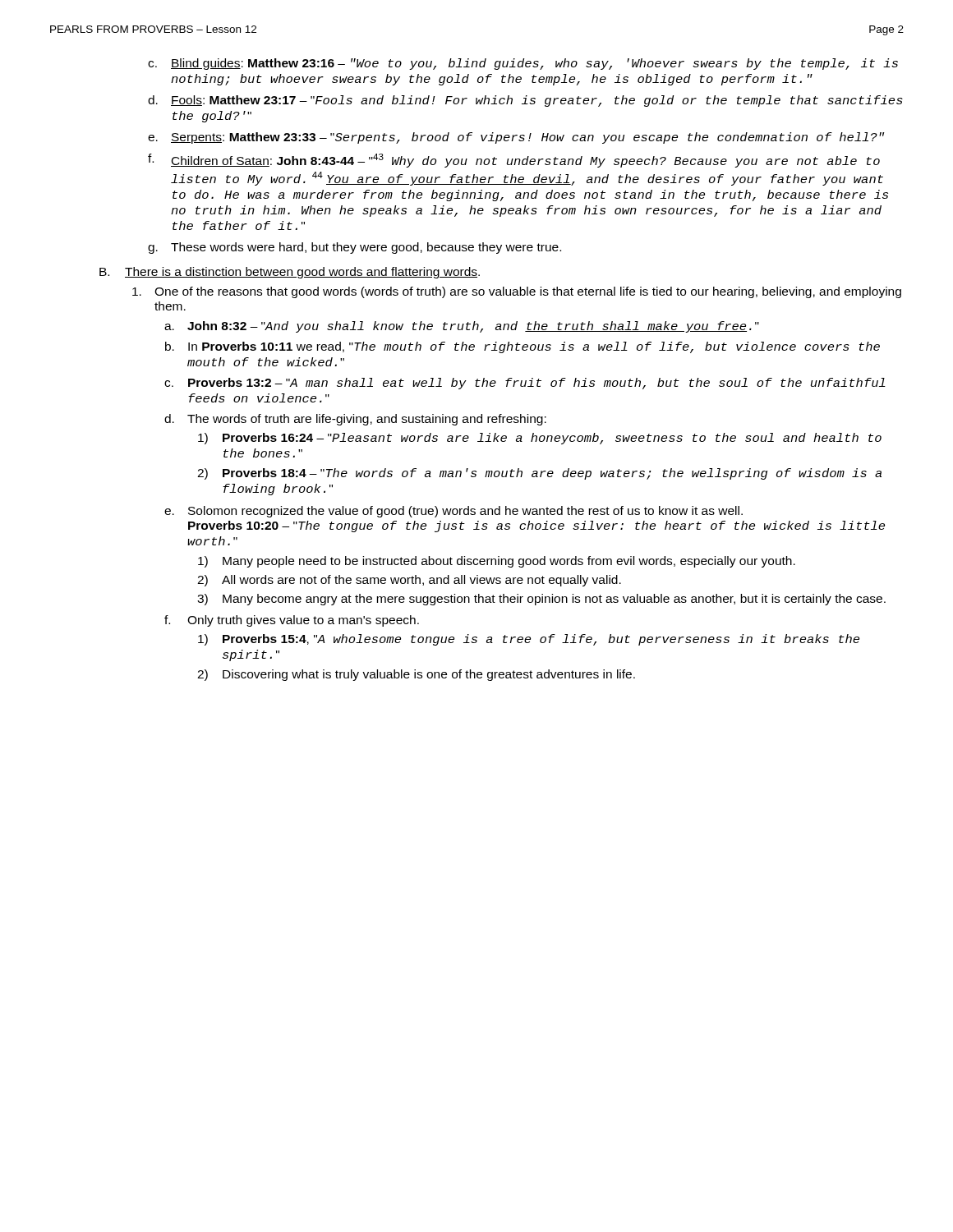
Task: Click on the list item containing "g. These words were hard, but they"
Action: (x=355, y=248)
